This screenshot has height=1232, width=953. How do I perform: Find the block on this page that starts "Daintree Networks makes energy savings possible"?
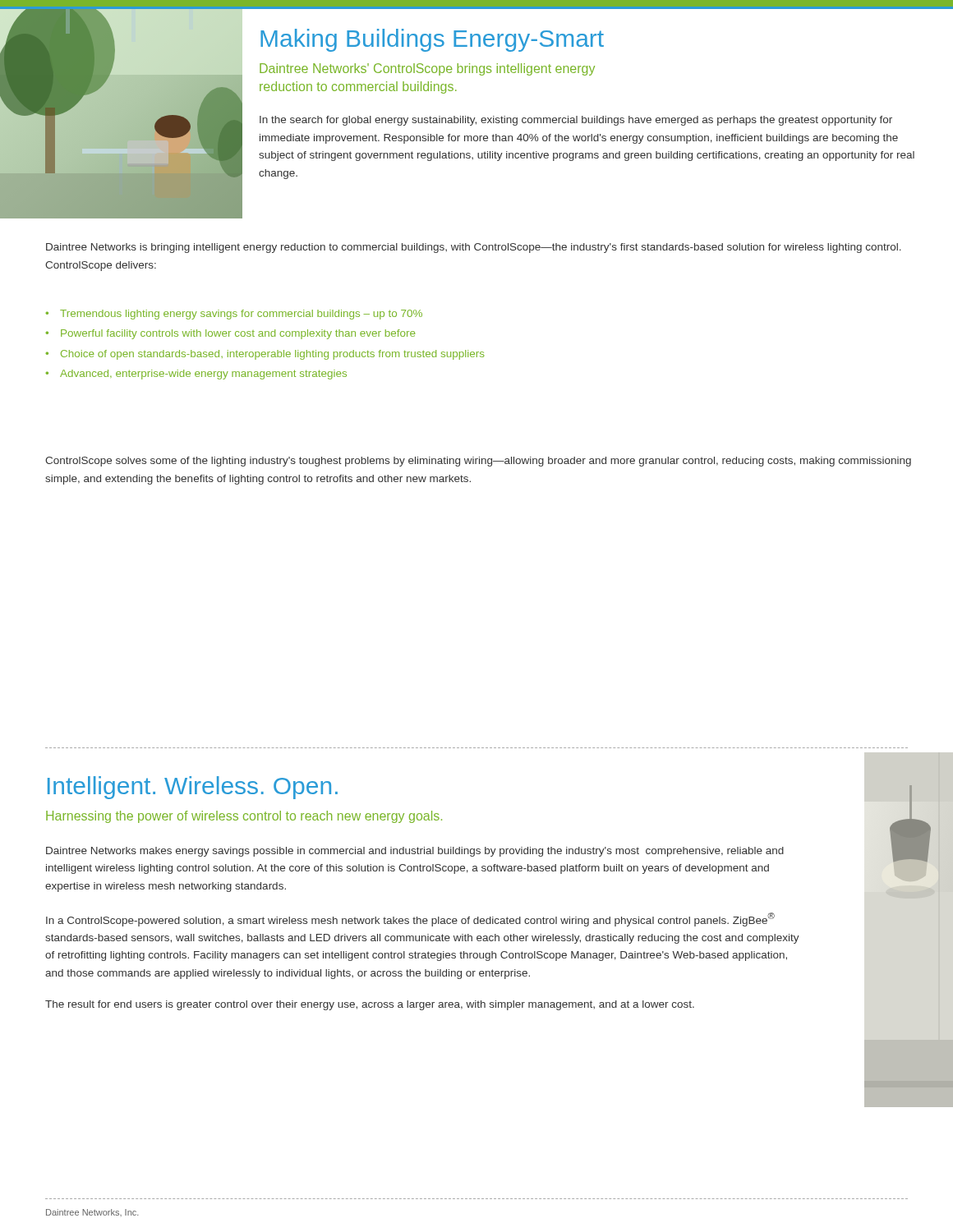(x=415, y=868)
